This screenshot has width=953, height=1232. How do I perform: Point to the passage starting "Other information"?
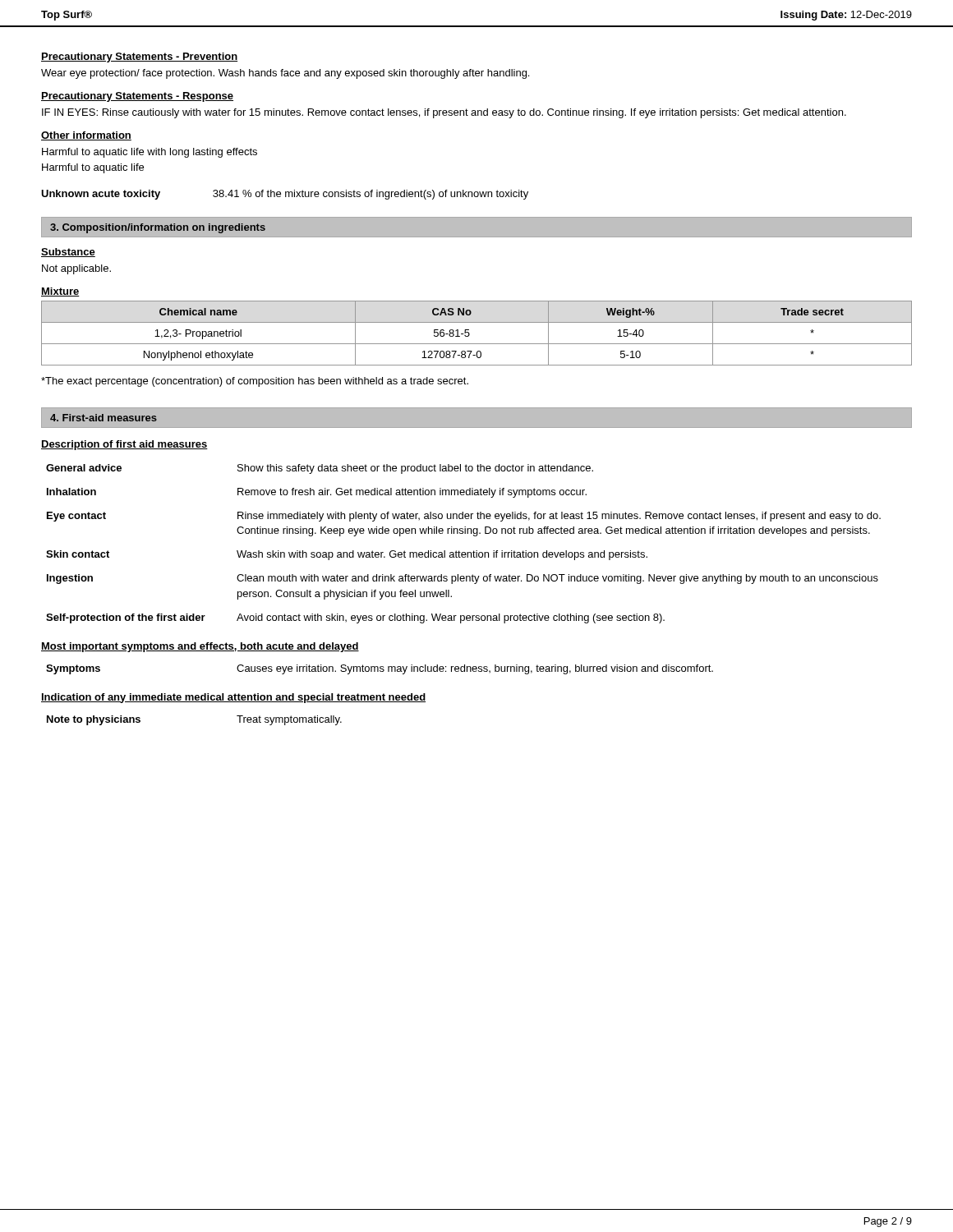(x=86, y=135)
